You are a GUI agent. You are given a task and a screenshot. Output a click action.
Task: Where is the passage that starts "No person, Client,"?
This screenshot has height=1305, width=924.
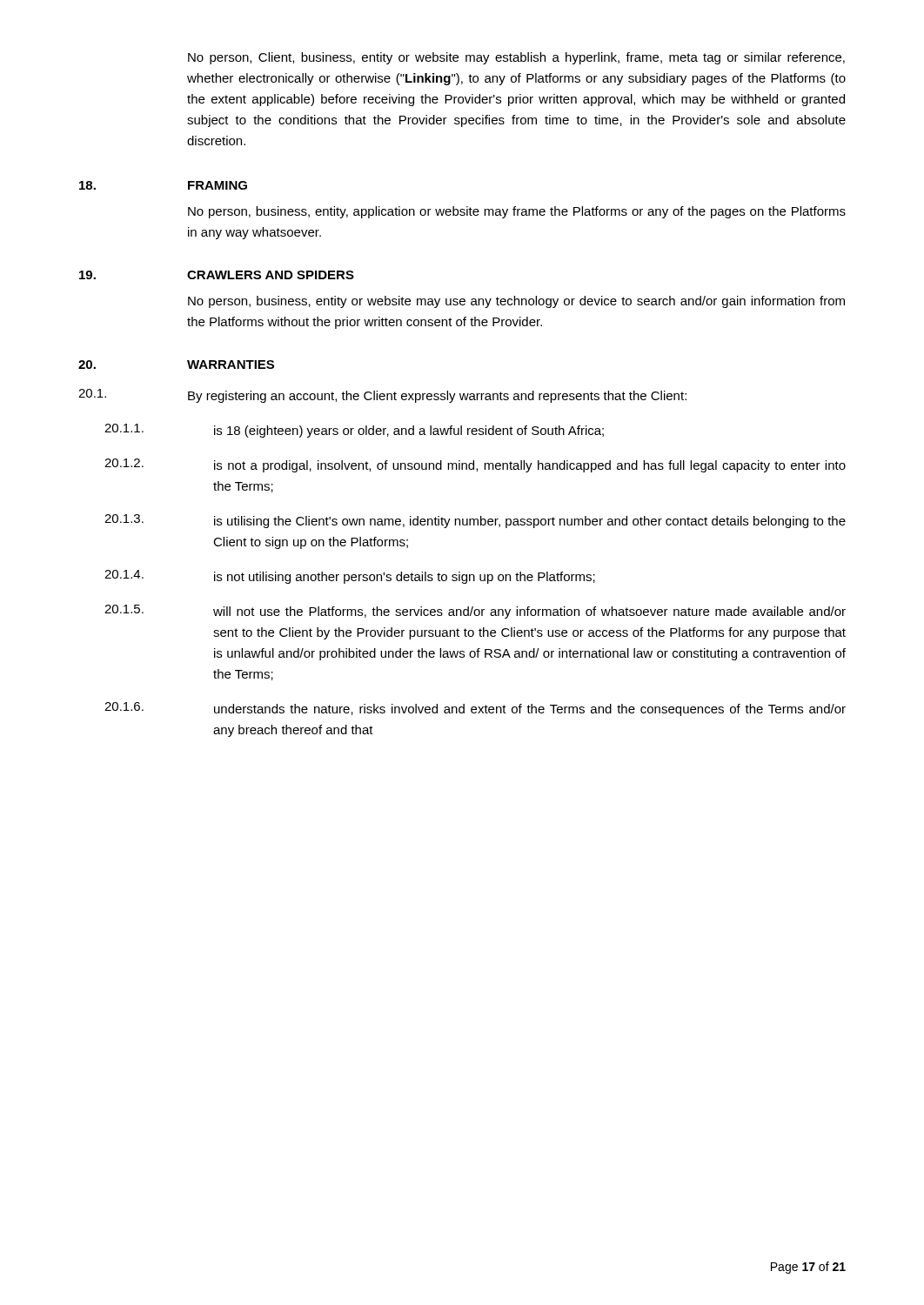(516, 99)
